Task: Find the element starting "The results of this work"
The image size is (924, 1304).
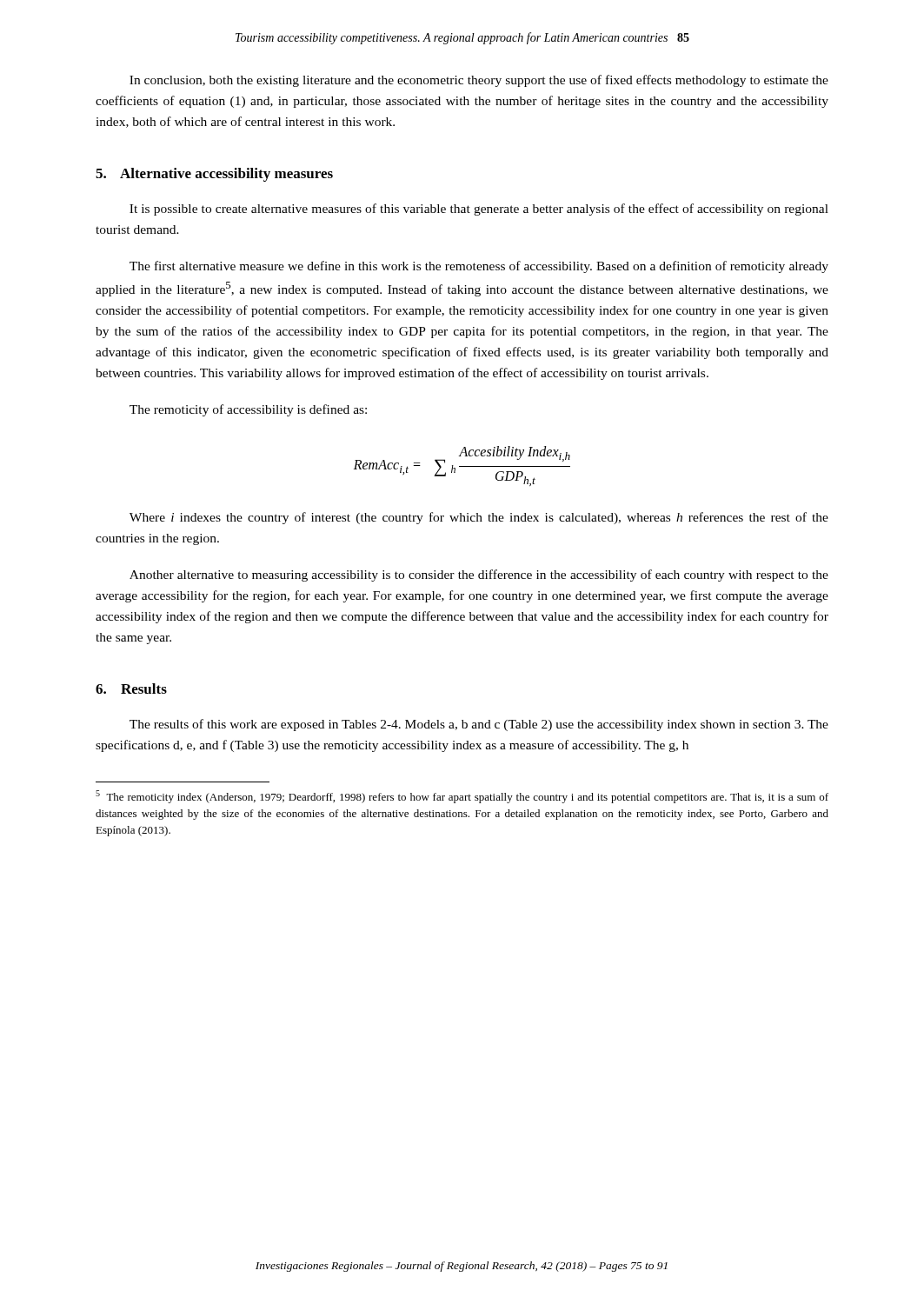Action: click(462, 734)
